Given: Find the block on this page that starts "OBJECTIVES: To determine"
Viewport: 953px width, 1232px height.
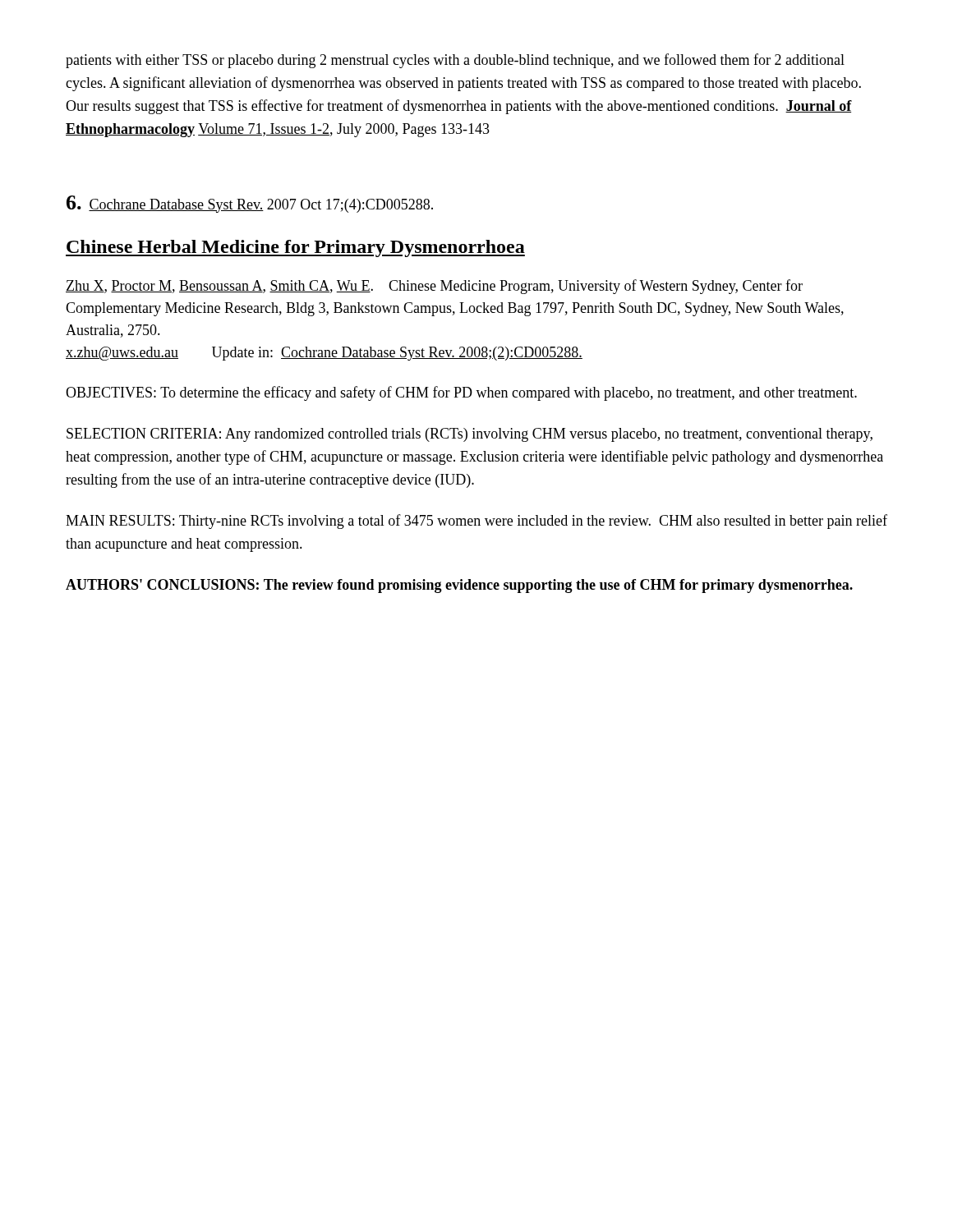Looking at the screenshot, I should (x=462, y=393).
